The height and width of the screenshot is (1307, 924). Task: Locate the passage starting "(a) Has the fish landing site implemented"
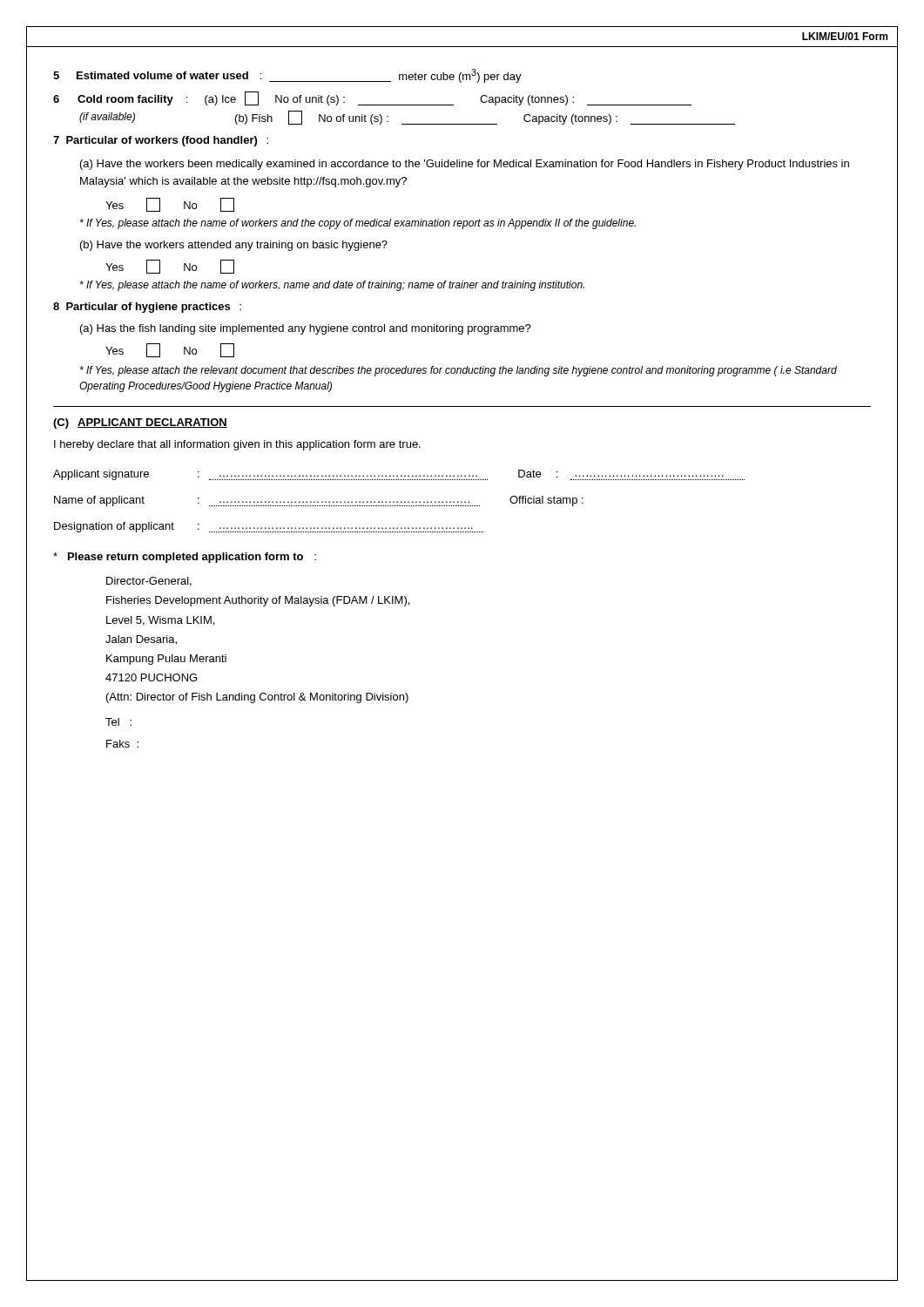[x=305, y=328]
